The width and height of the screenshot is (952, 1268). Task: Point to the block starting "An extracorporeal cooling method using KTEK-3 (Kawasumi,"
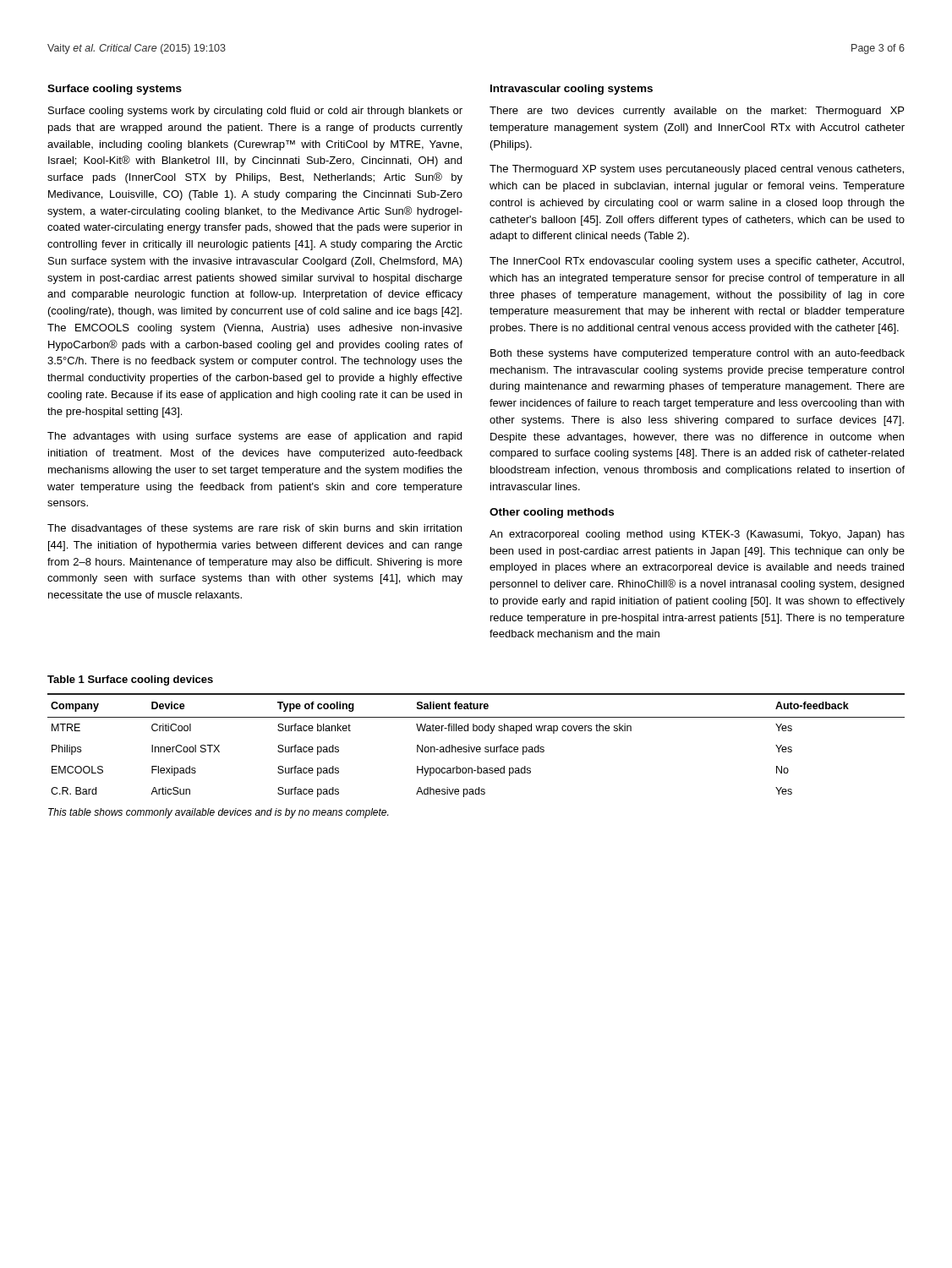pos(697,584)
